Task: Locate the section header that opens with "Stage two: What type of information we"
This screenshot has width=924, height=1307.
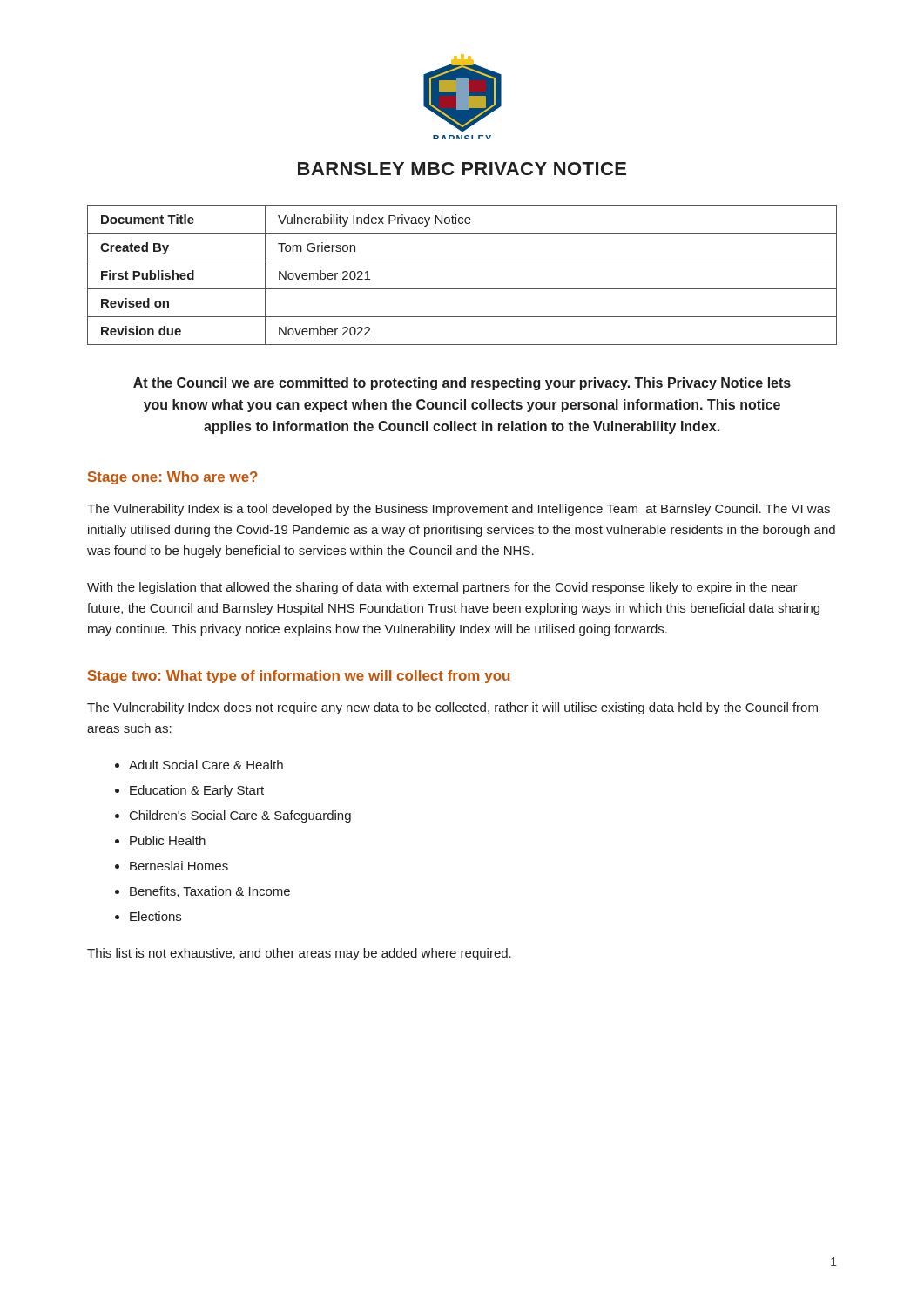Action: pyautogui.click(x=299, y=676)
